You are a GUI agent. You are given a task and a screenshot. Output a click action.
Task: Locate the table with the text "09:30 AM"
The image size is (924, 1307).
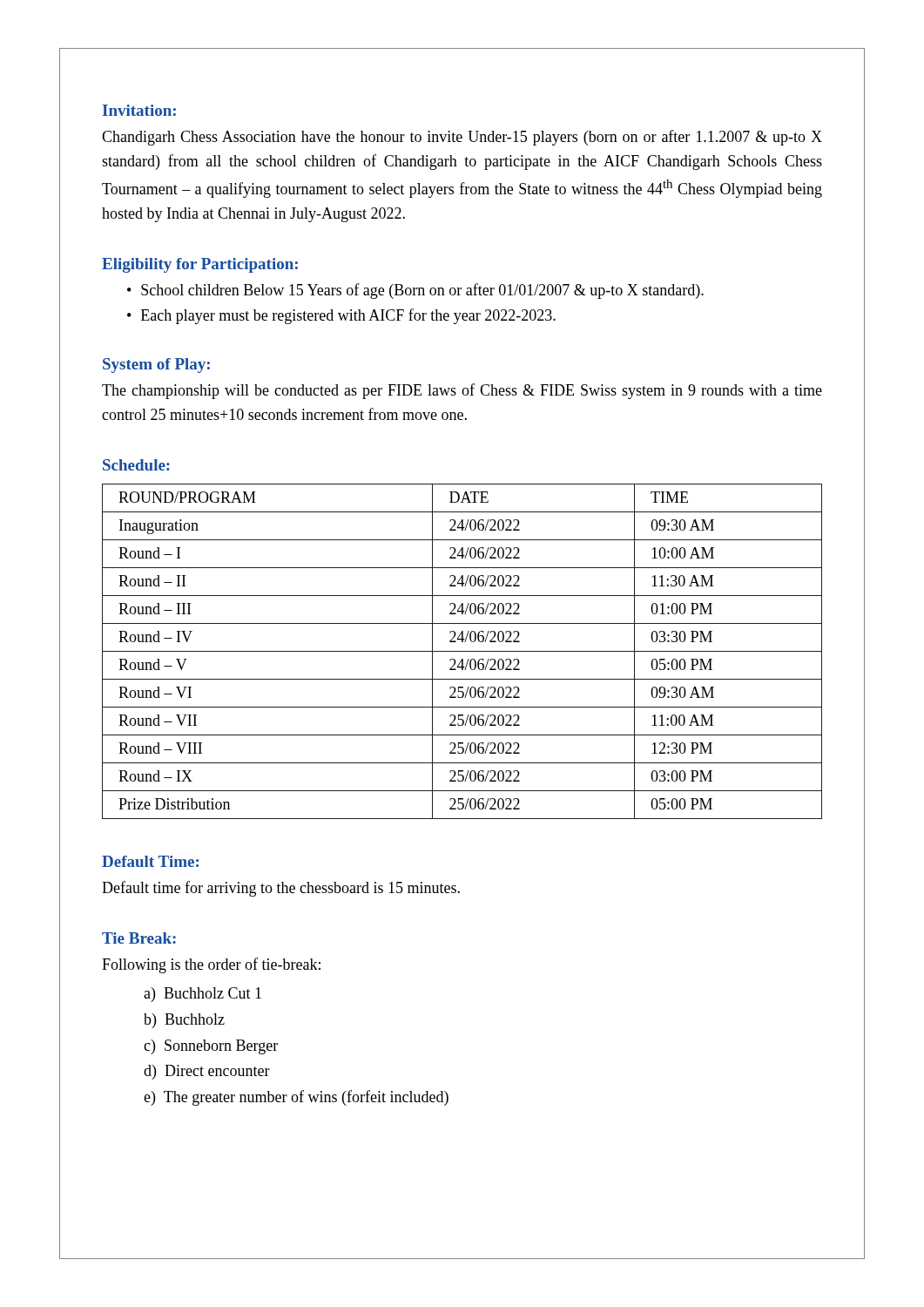[462, 651]
